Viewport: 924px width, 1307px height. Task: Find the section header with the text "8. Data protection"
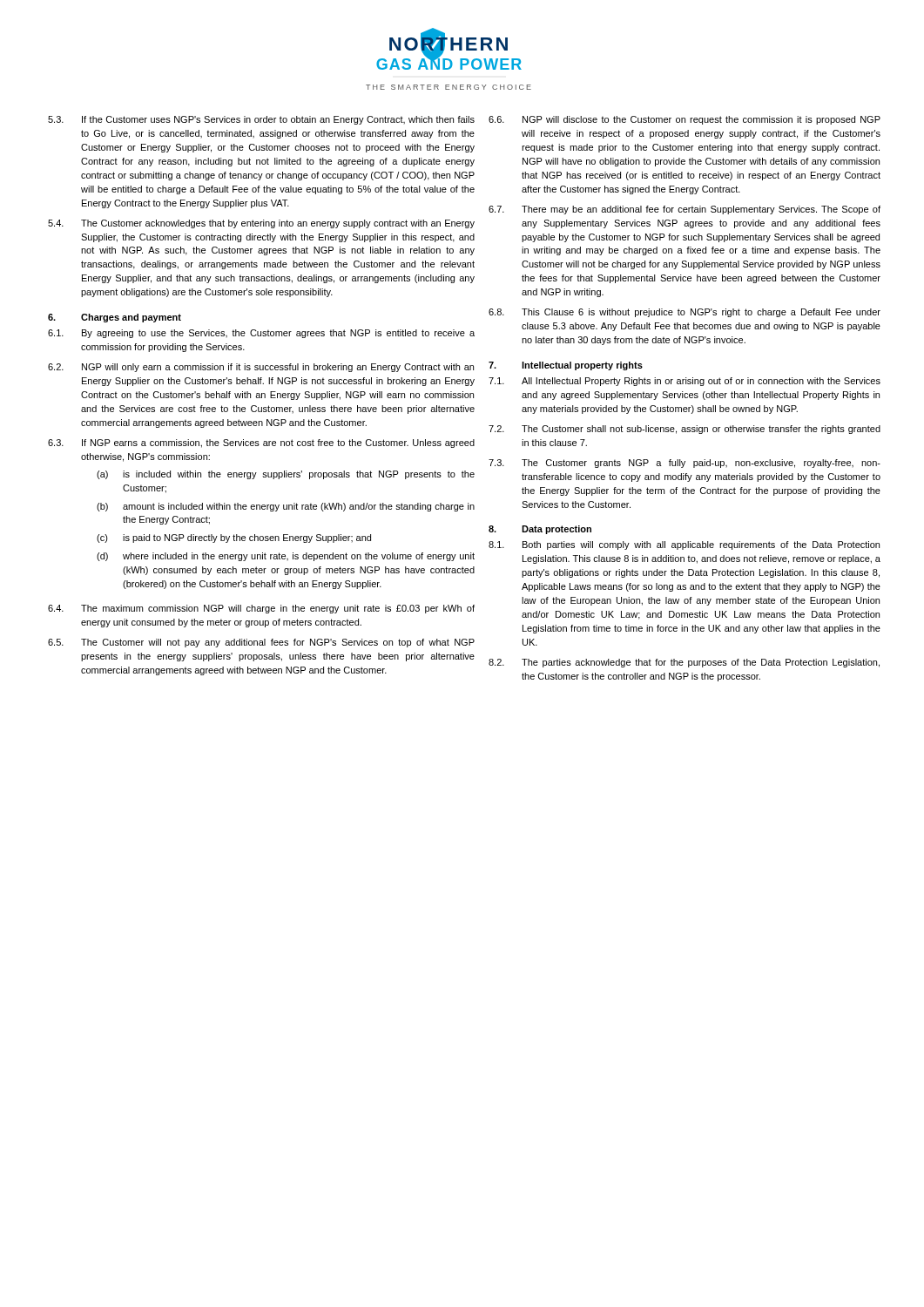(540, 530)
